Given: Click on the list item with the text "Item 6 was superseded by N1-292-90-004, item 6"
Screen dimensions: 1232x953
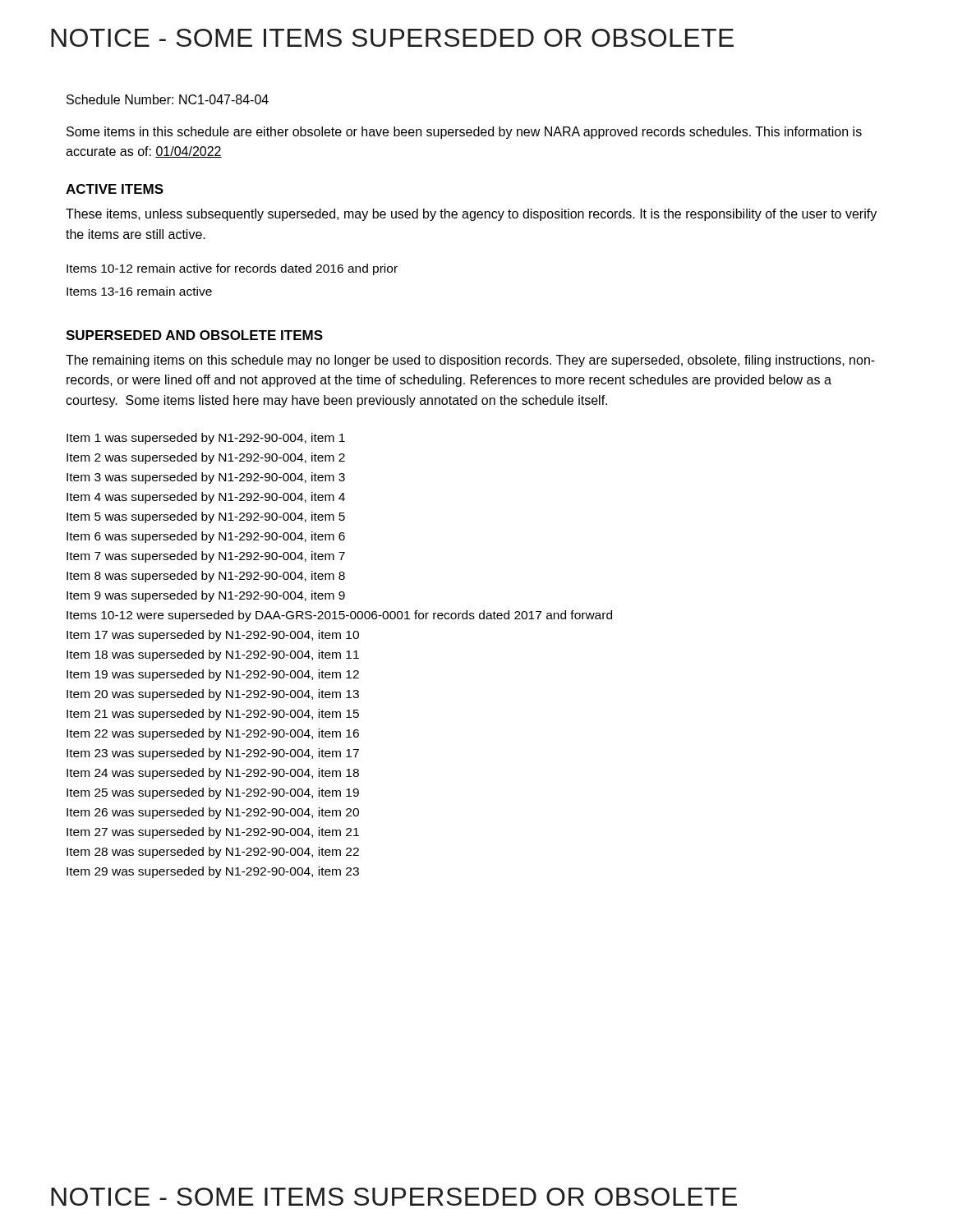Looking at the screenshot, I should tap(206, 536).
